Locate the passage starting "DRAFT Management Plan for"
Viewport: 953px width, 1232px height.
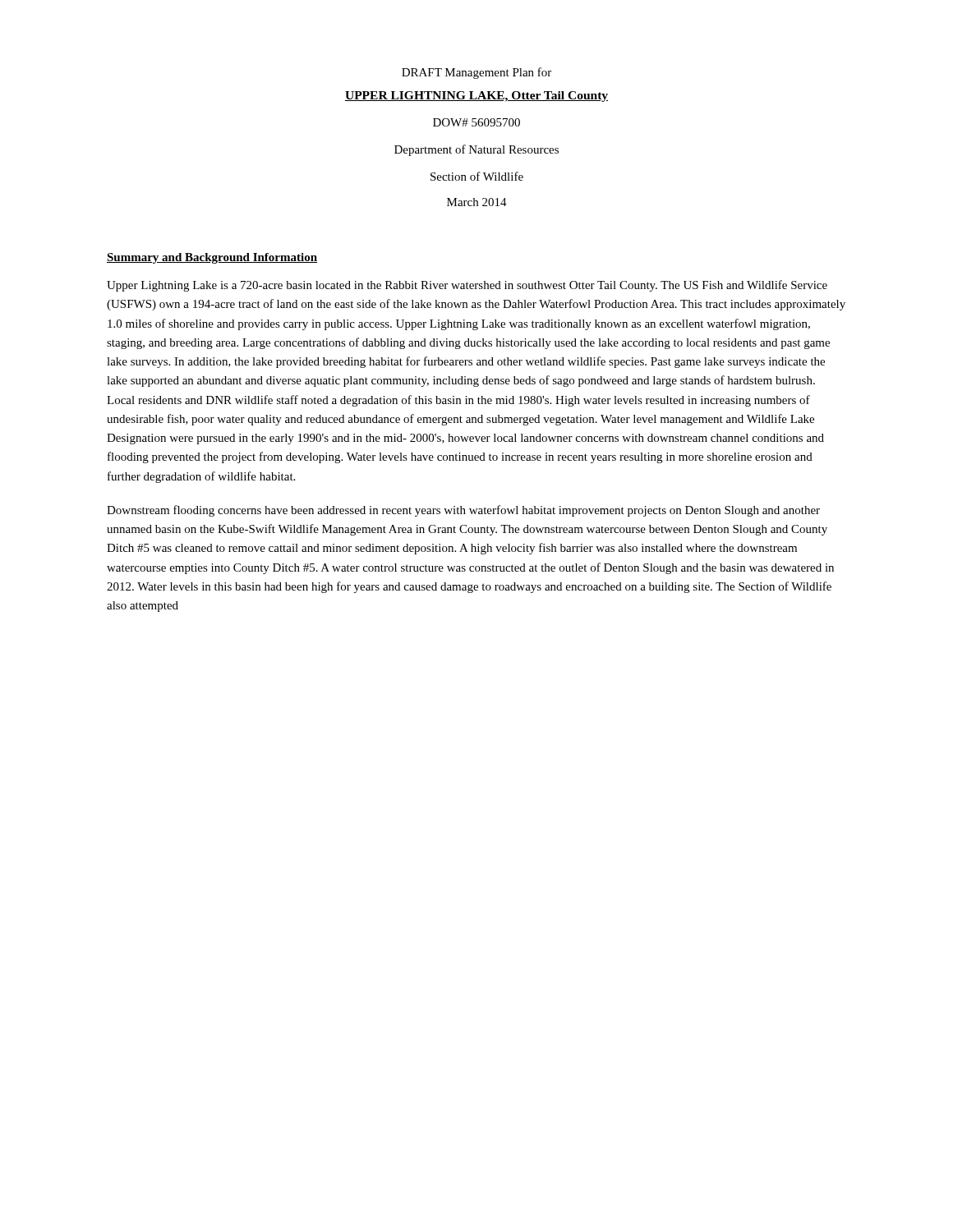pyautogui.click(x=476, y=138)
